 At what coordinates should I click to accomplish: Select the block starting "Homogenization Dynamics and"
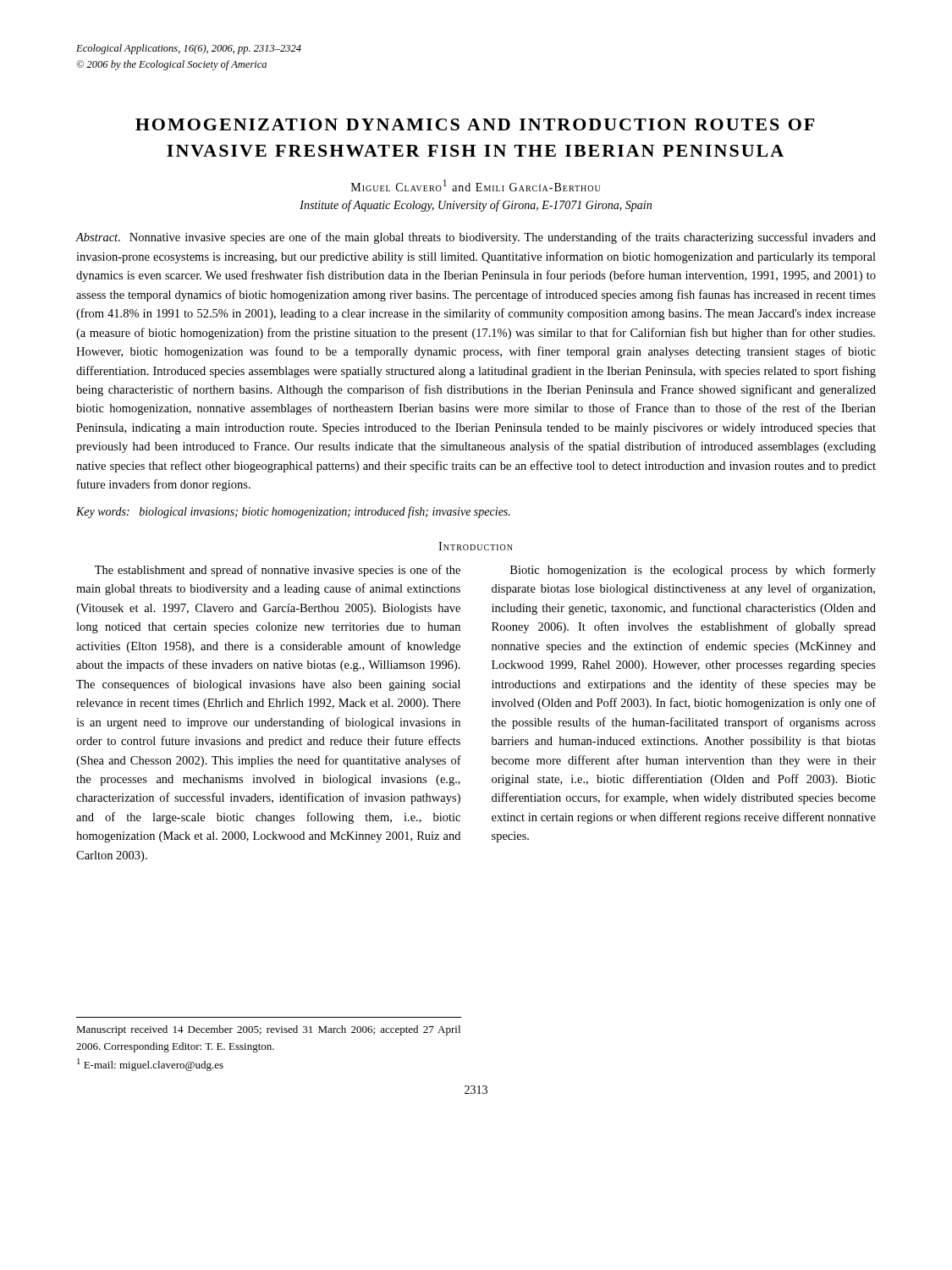click(x=476, y=138)
